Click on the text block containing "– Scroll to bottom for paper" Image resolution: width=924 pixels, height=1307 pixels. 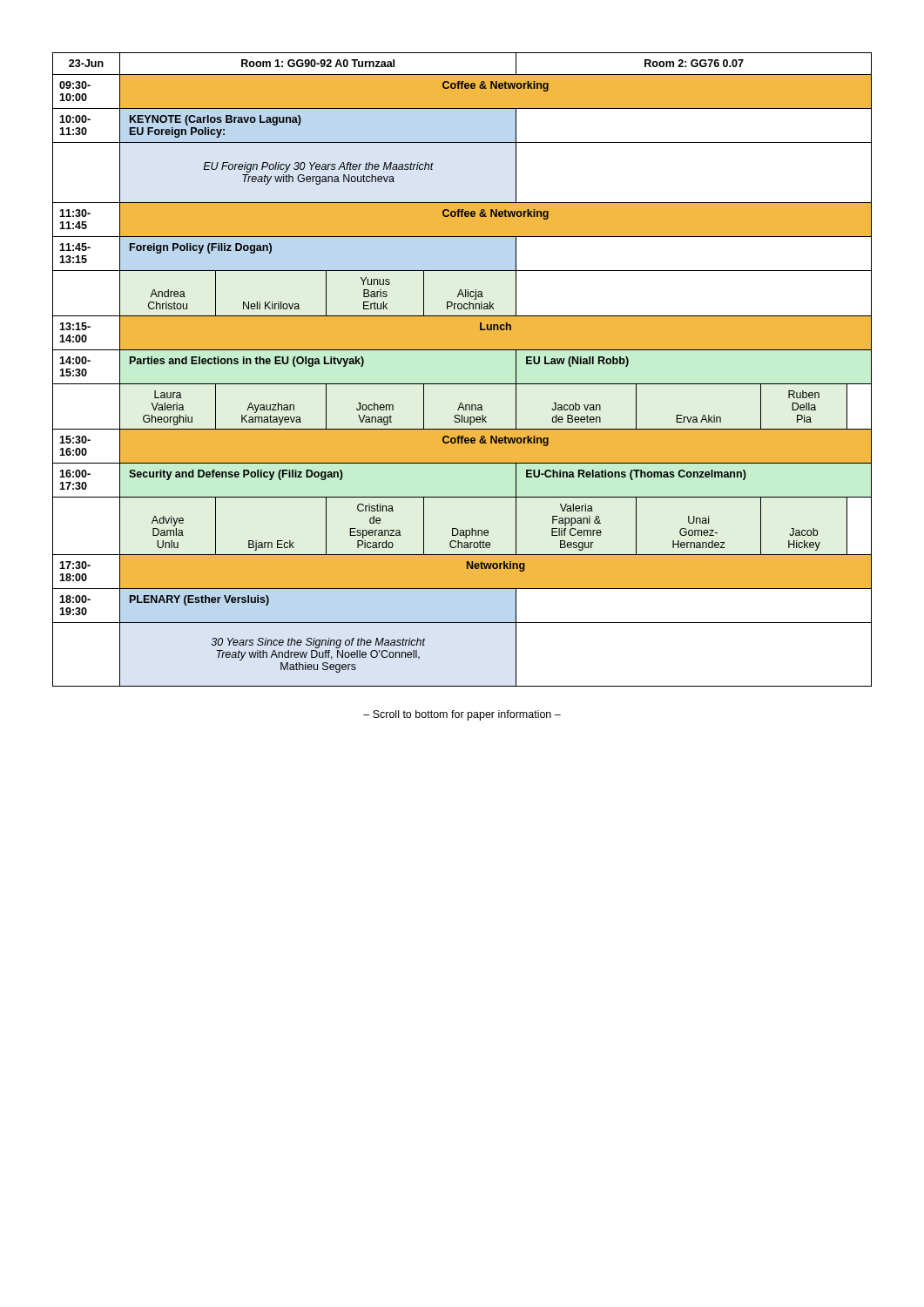462,714
